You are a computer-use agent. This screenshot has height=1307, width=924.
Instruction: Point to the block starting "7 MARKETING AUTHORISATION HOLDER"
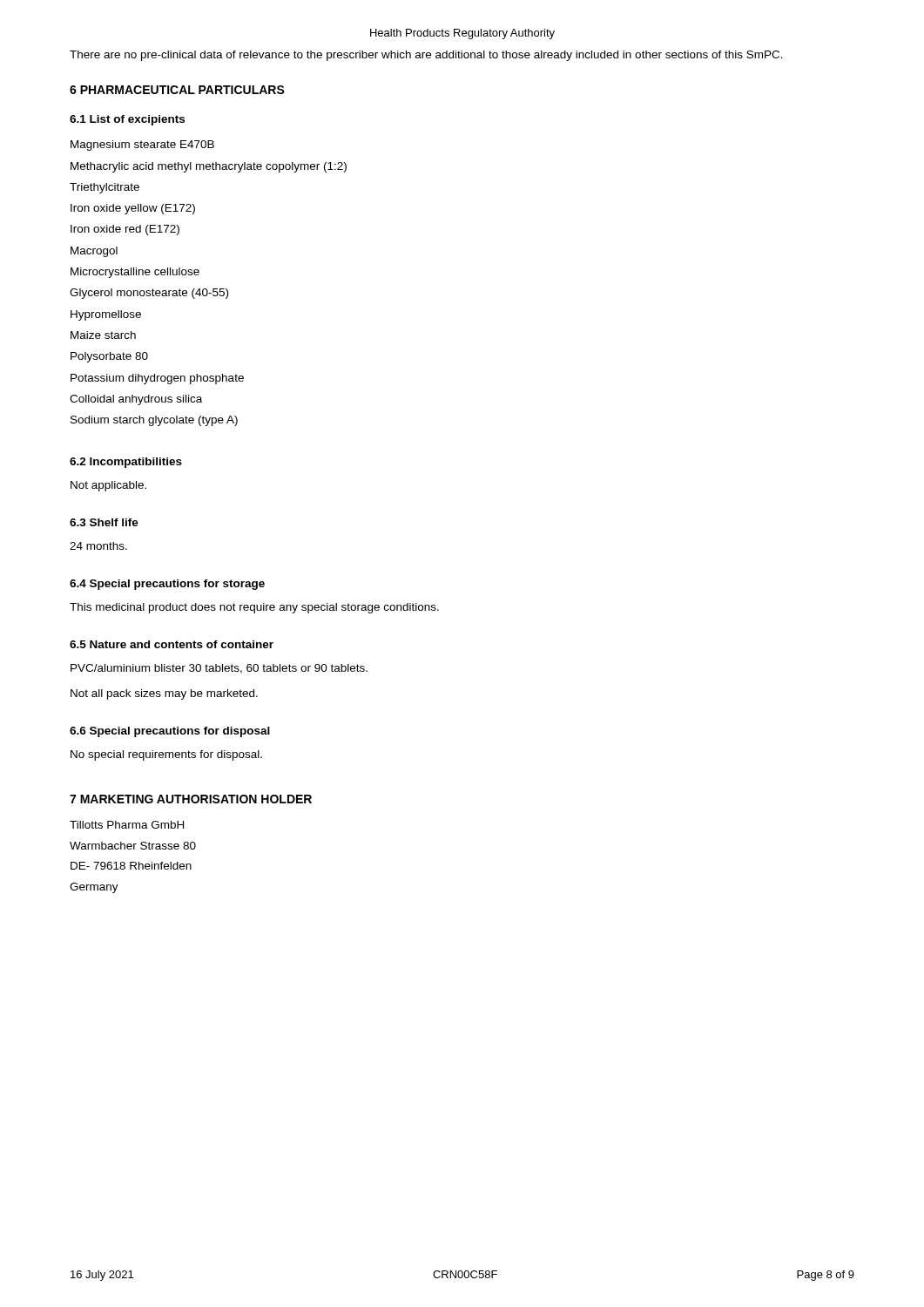(191, 799)
